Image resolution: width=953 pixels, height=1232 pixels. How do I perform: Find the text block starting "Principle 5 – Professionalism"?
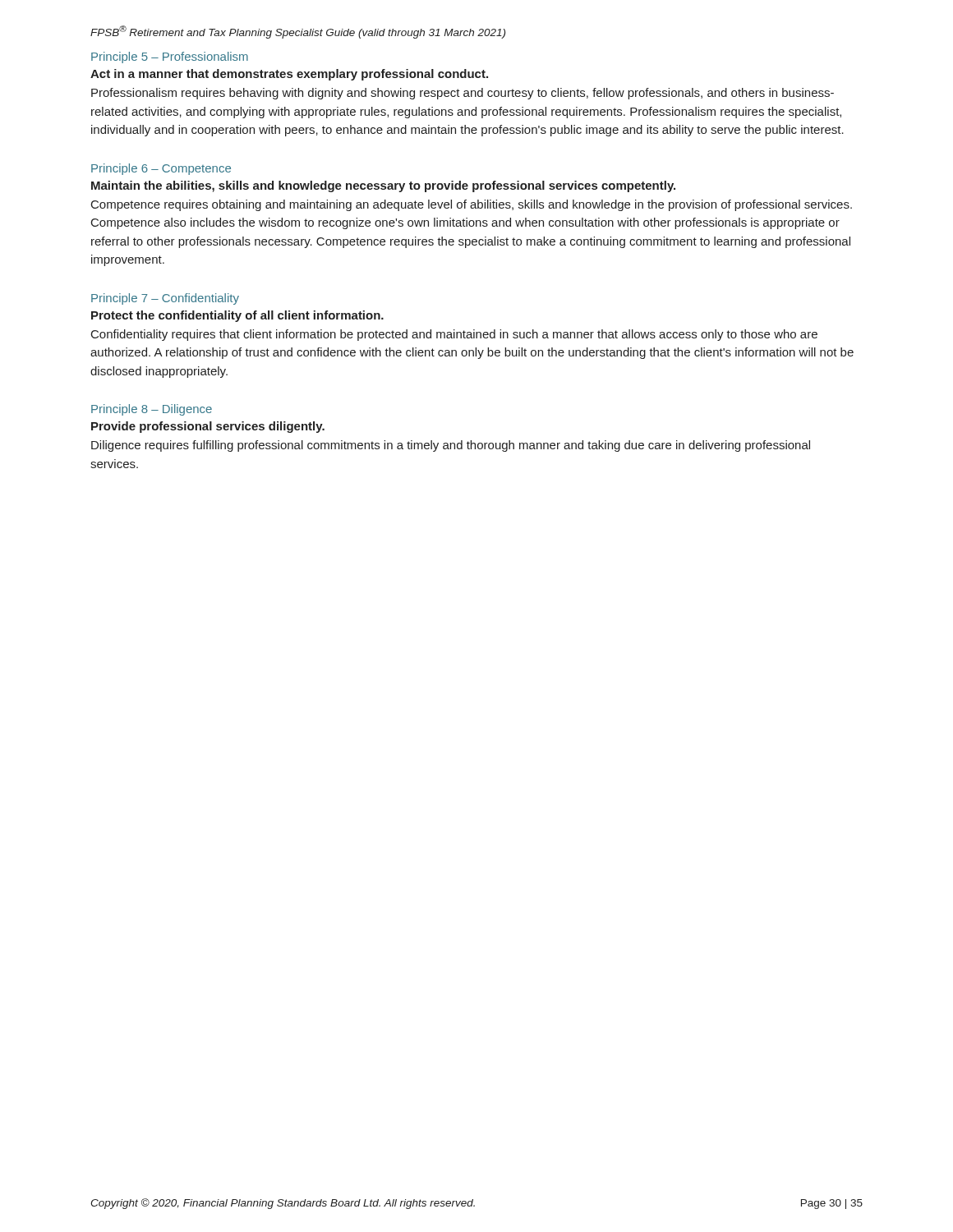coord(170,57)
